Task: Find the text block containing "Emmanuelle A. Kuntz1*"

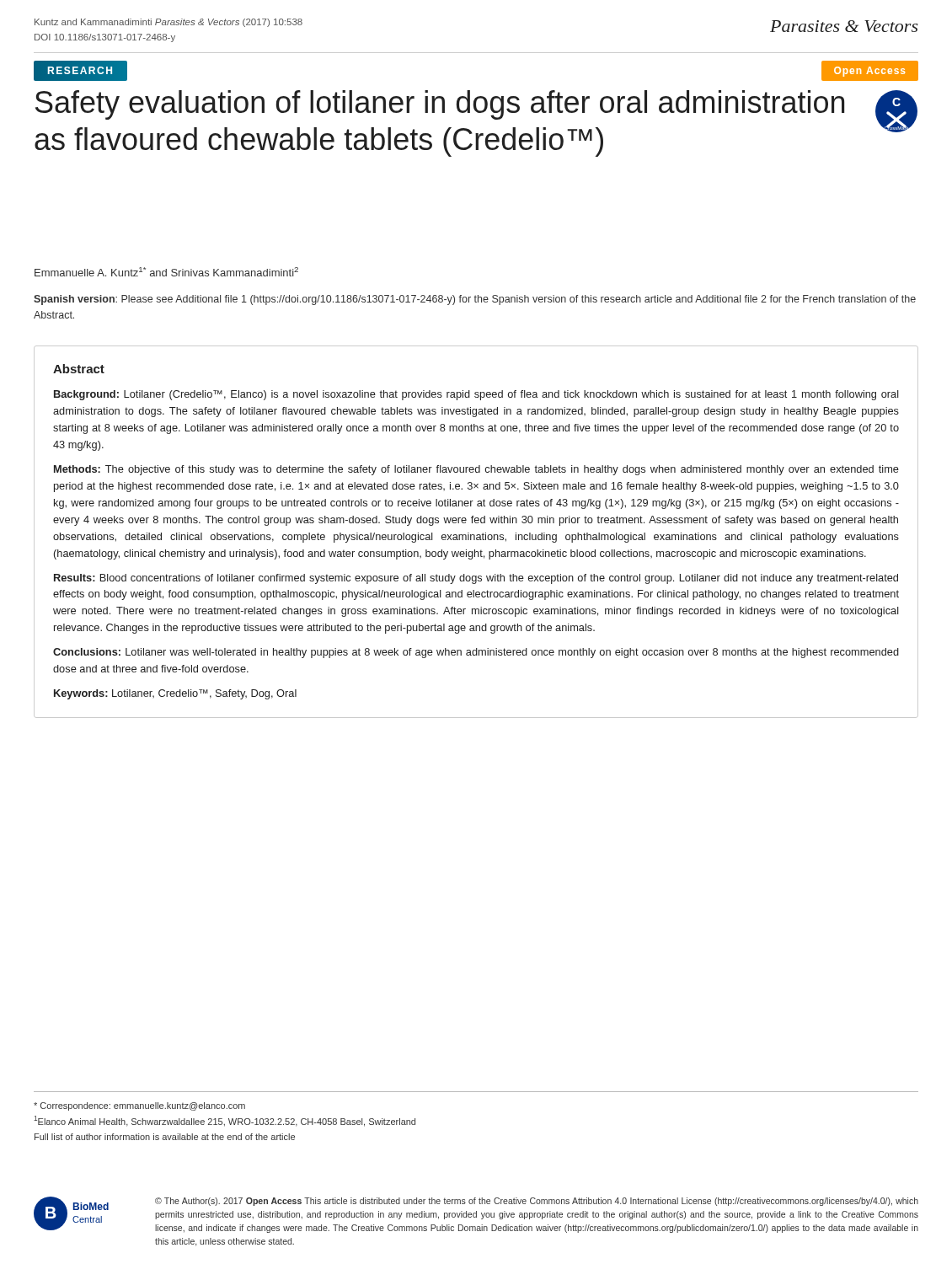Action: tap(166, 272)
